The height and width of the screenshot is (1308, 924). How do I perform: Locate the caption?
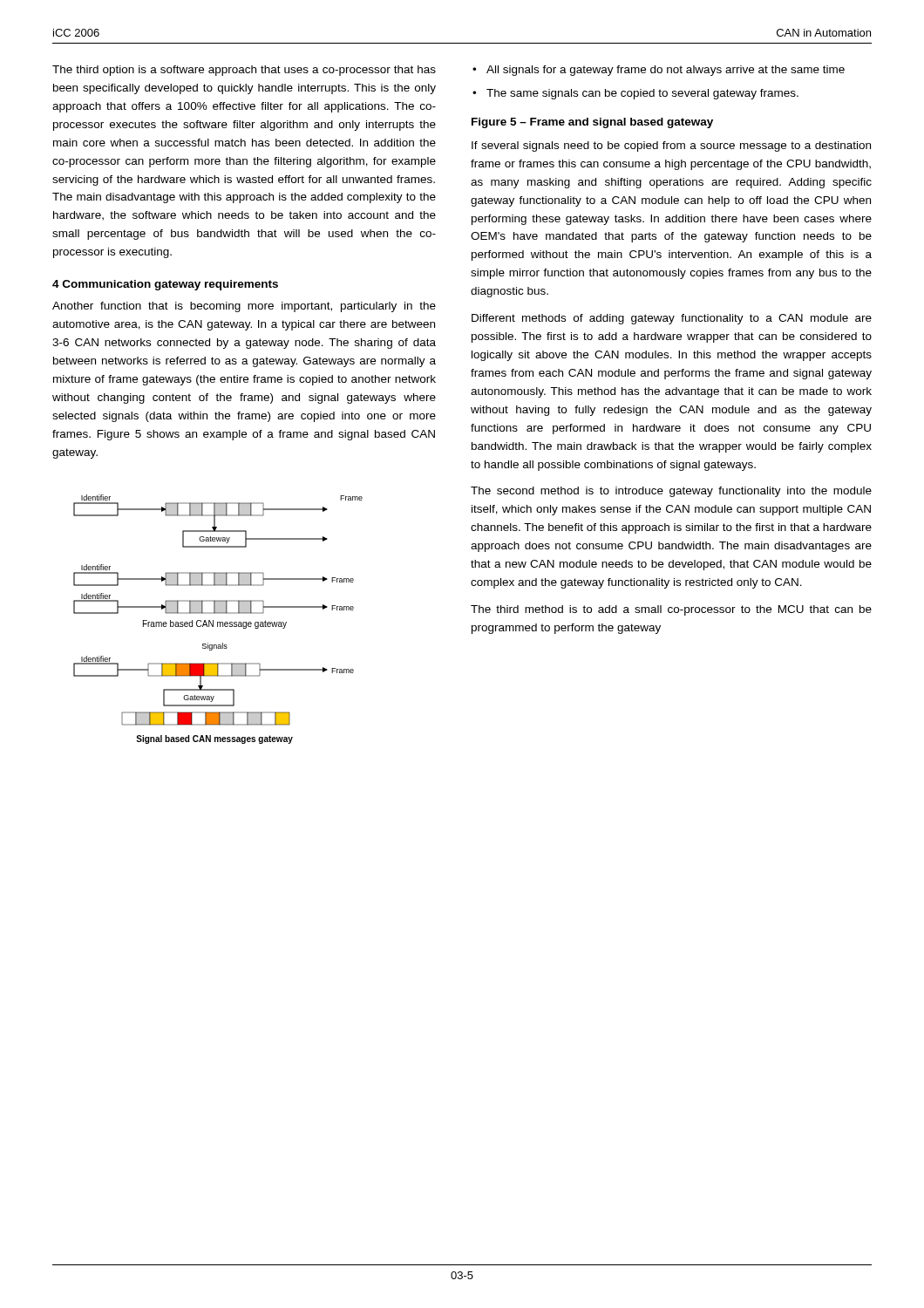(x=592, y=122)
